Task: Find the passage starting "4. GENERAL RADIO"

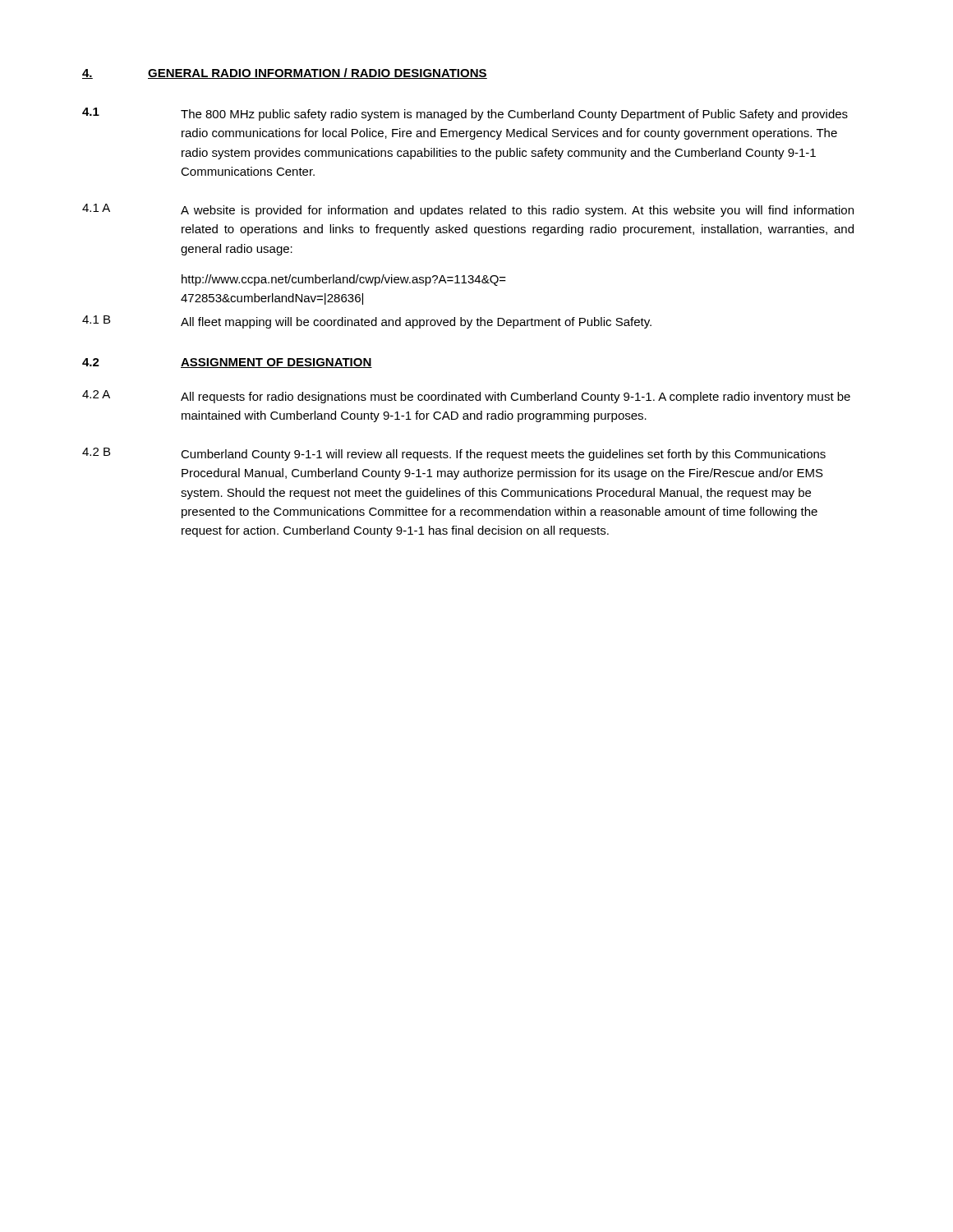Action: click(284, 73)
